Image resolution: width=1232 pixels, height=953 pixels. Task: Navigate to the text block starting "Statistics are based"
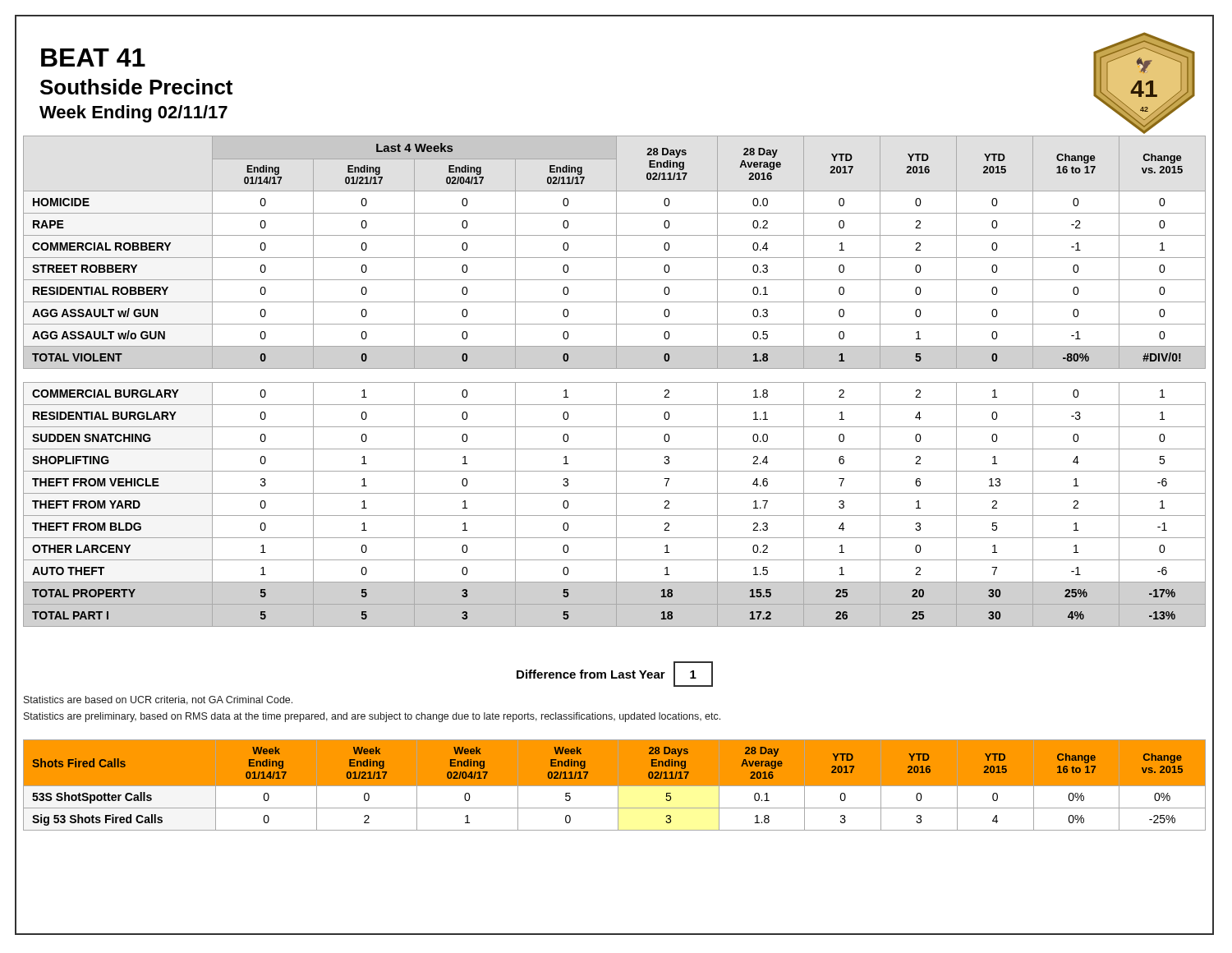coord(158,700)
